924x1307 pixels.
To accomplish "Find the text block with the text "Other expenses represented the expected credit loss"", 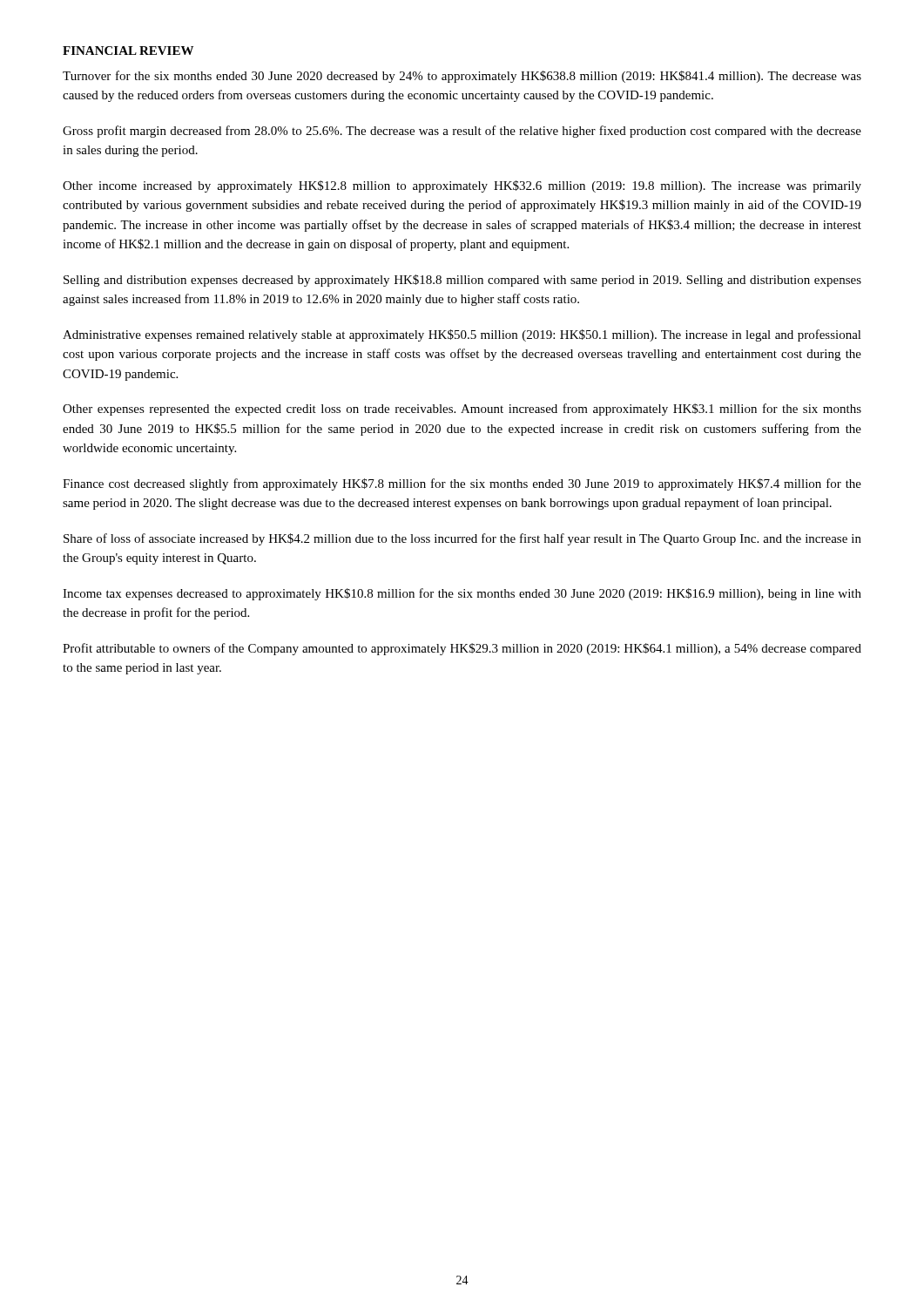I will pyautogui.click(x=462, y=428).
